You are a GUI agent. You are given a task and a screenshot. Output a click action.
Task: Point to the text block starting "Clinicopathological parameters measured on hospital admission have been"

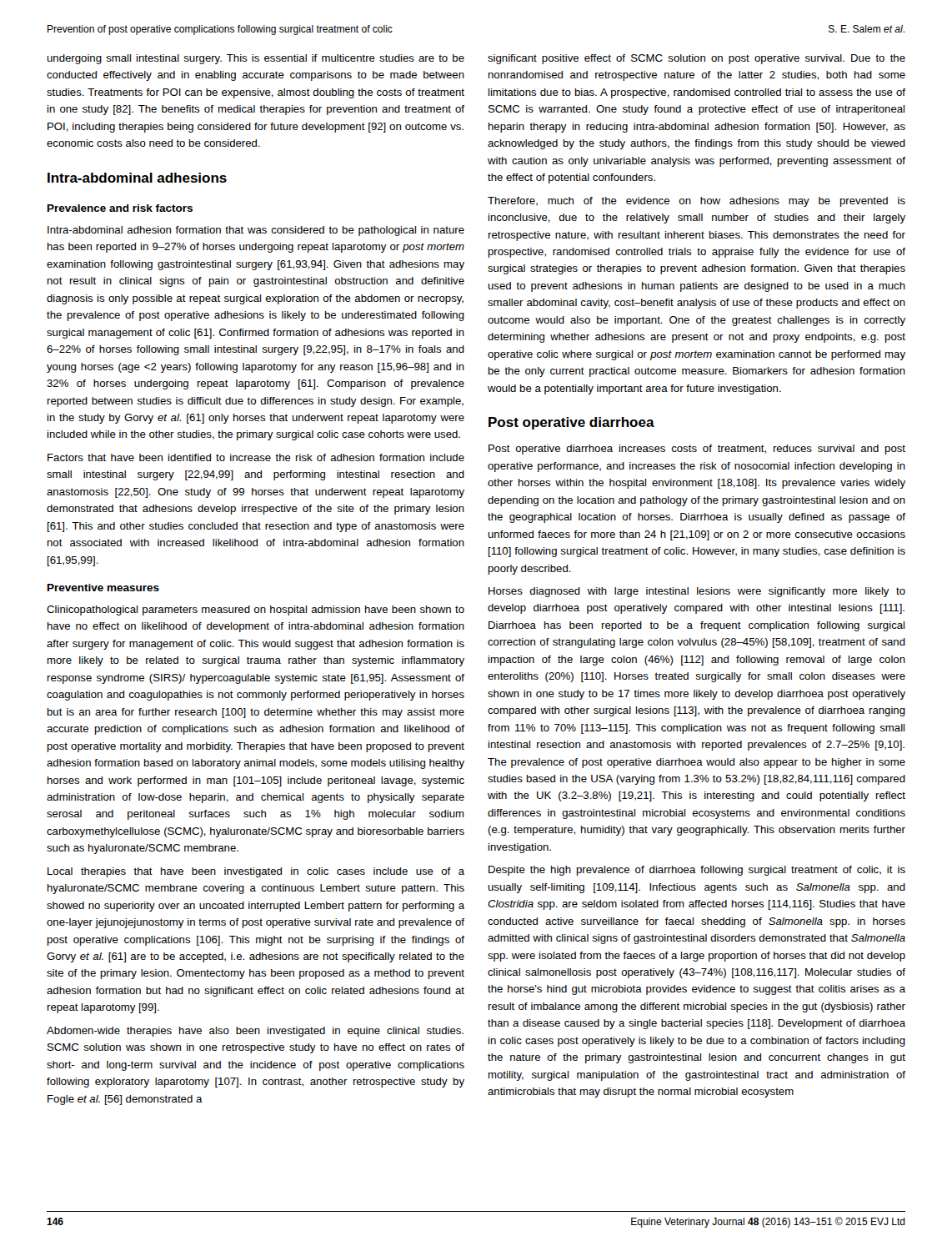[x=256, y=610]
